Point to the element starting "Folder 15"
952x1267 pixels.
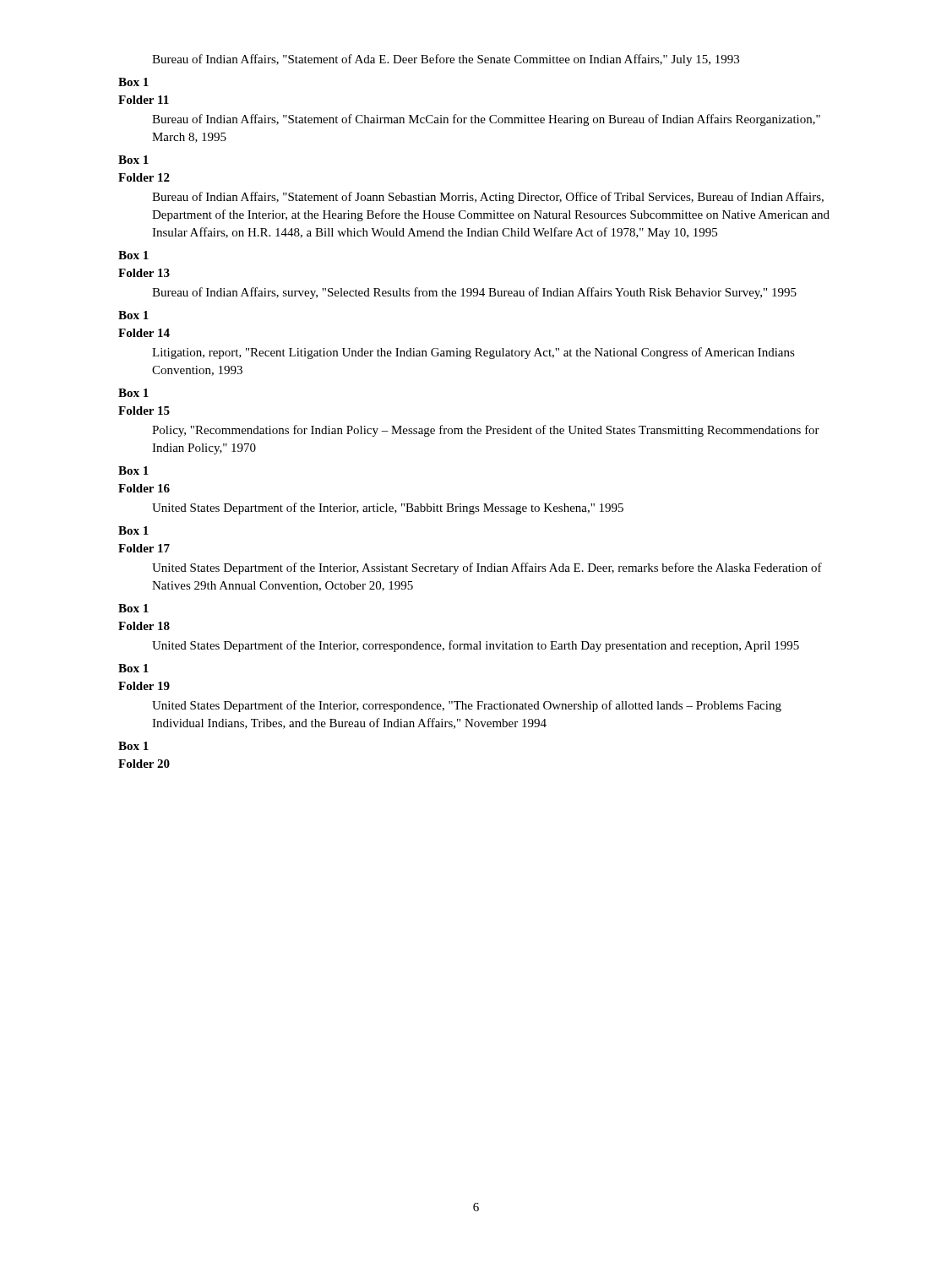point(144,411)
